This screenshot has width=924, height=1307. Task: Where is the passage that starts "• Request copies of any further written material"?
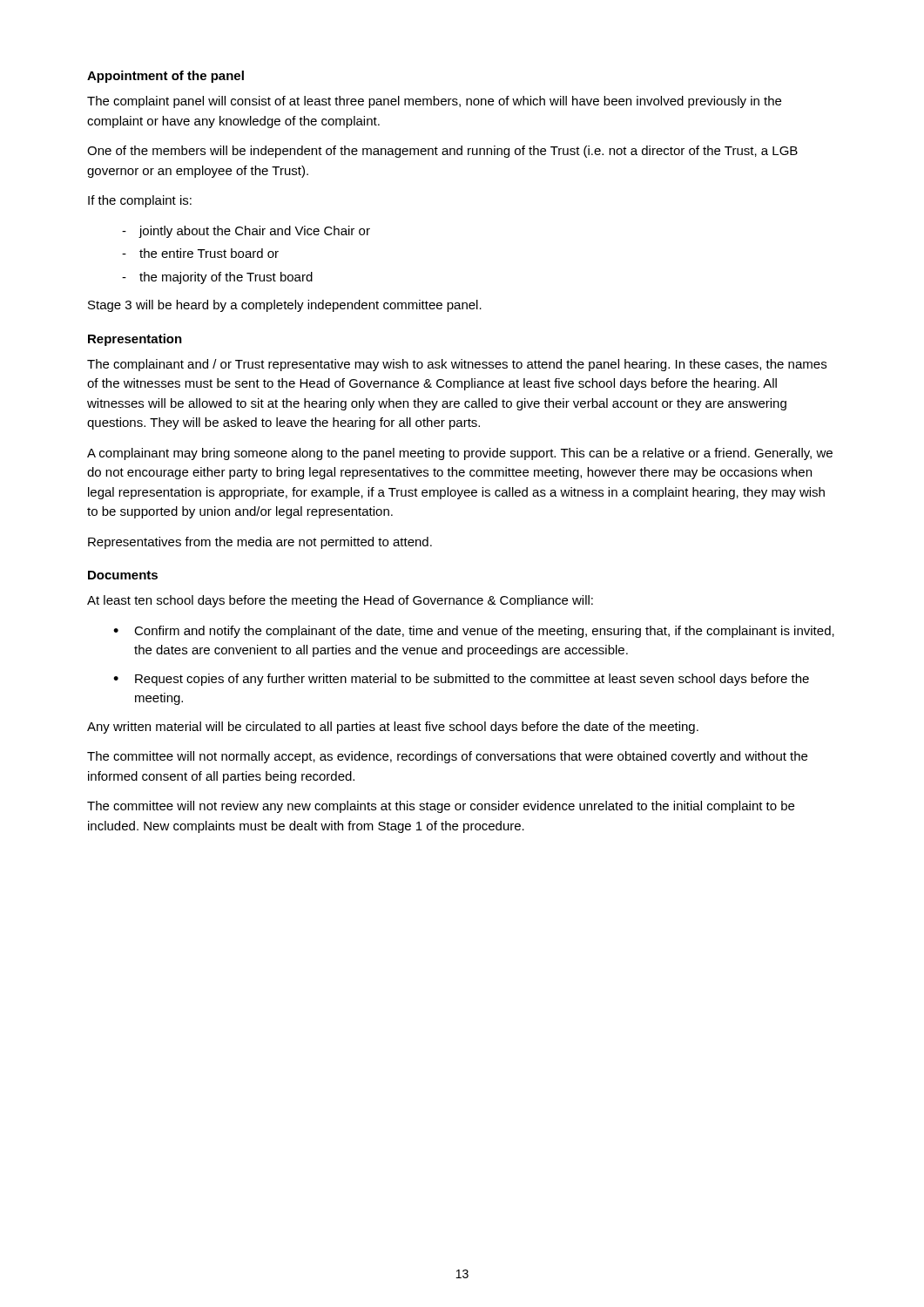click(475, 688)
